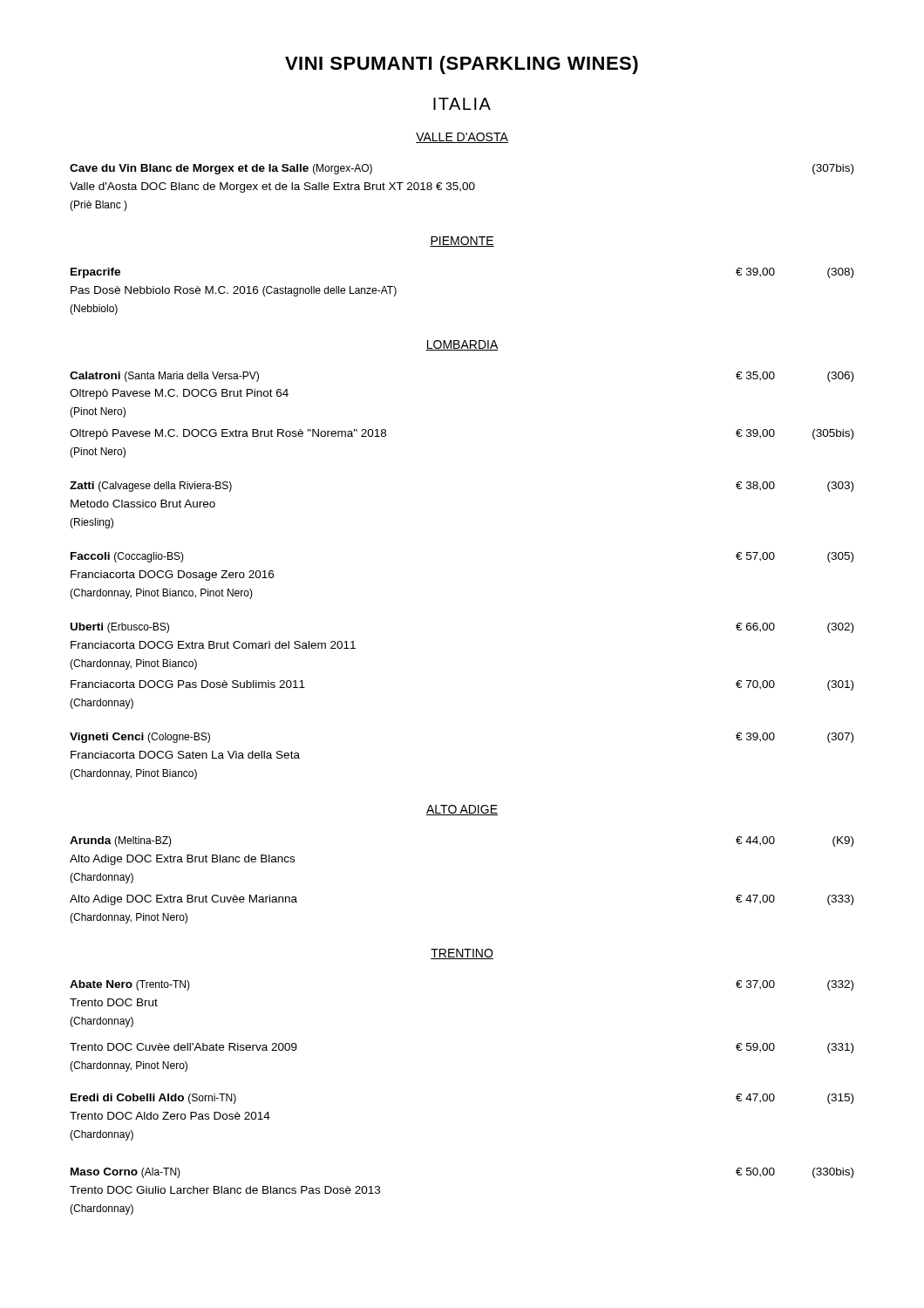Find the text block that reads "Alto Adige DOC"

[x=180, y=899]
